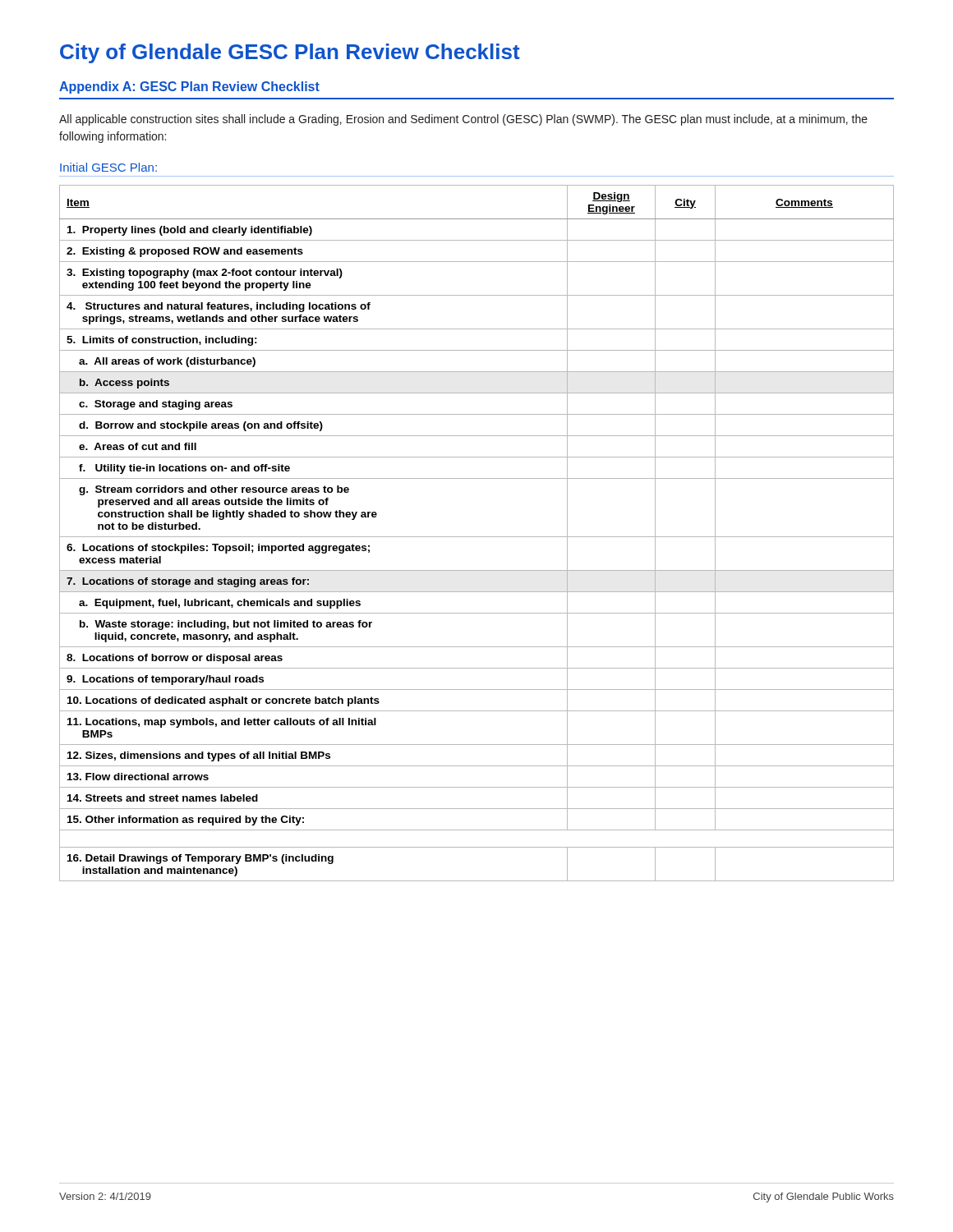Screen dimensions: 1232x953
Task: Locate the title containing "City of Glendale GESC Plan Review Checklist"
Action: [x=476, y=52]
